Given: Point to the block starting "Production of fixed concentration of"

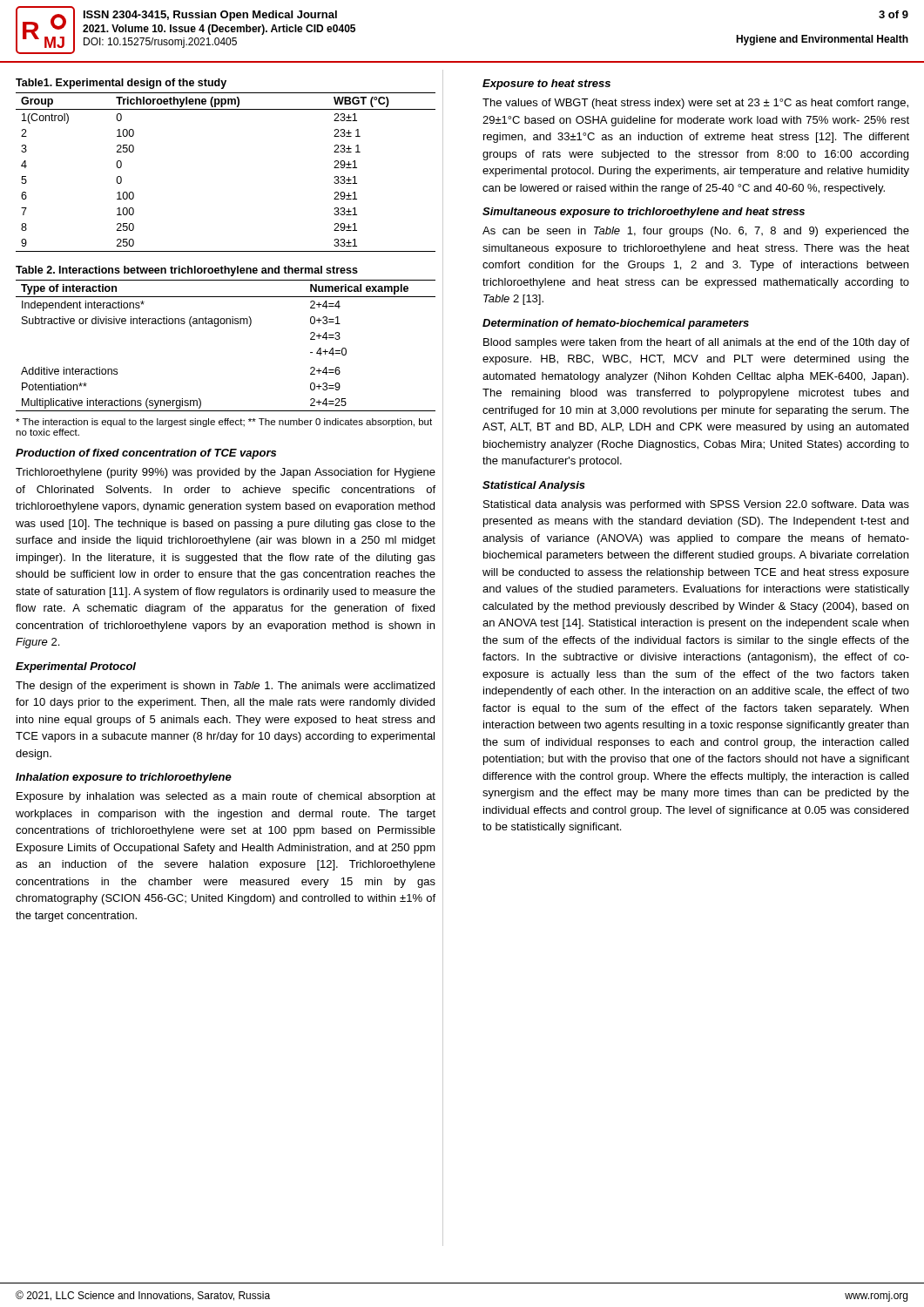Looking at the screenshot, I should click(146, 453).
